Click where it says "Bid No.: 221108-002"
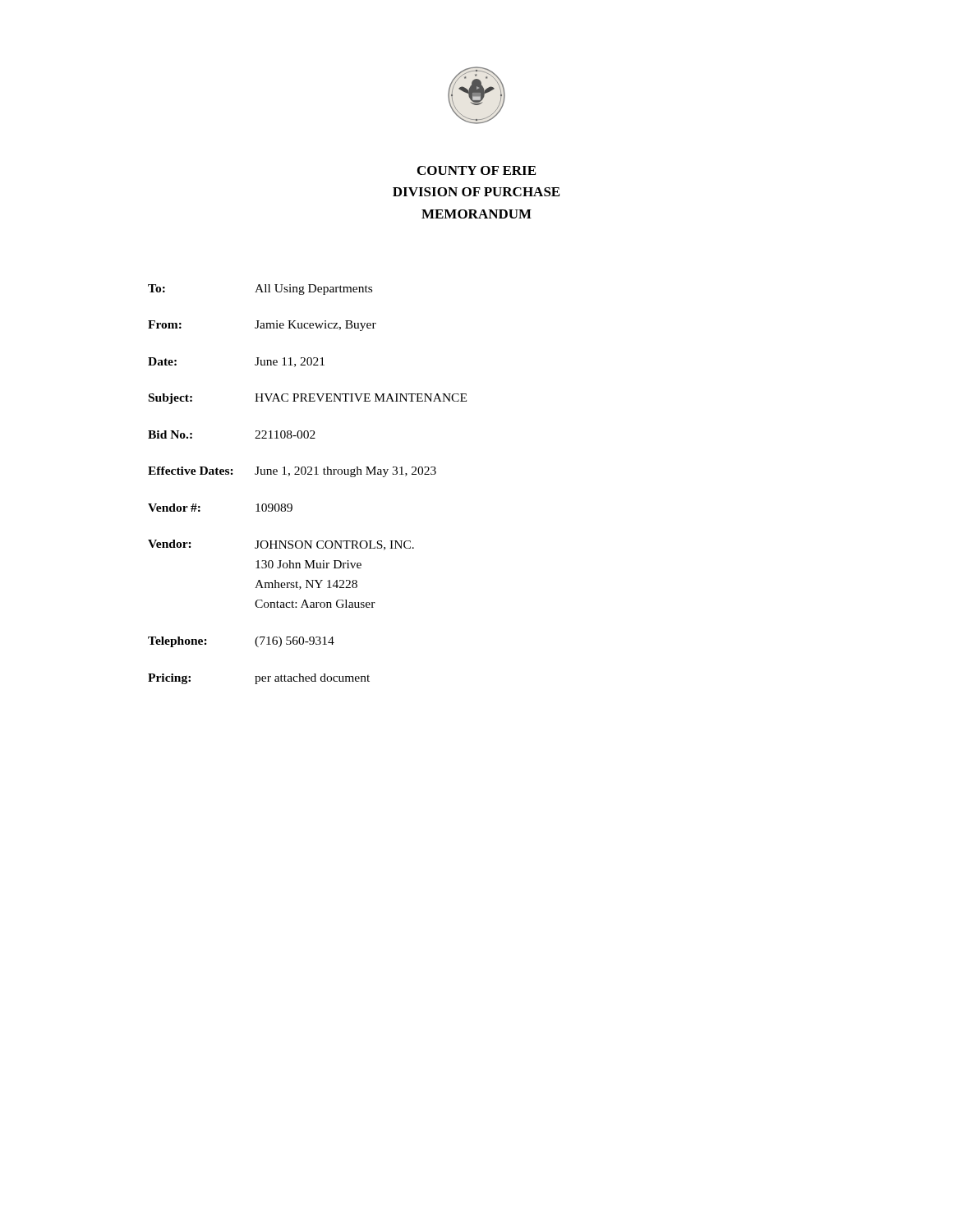 [175, 434]
